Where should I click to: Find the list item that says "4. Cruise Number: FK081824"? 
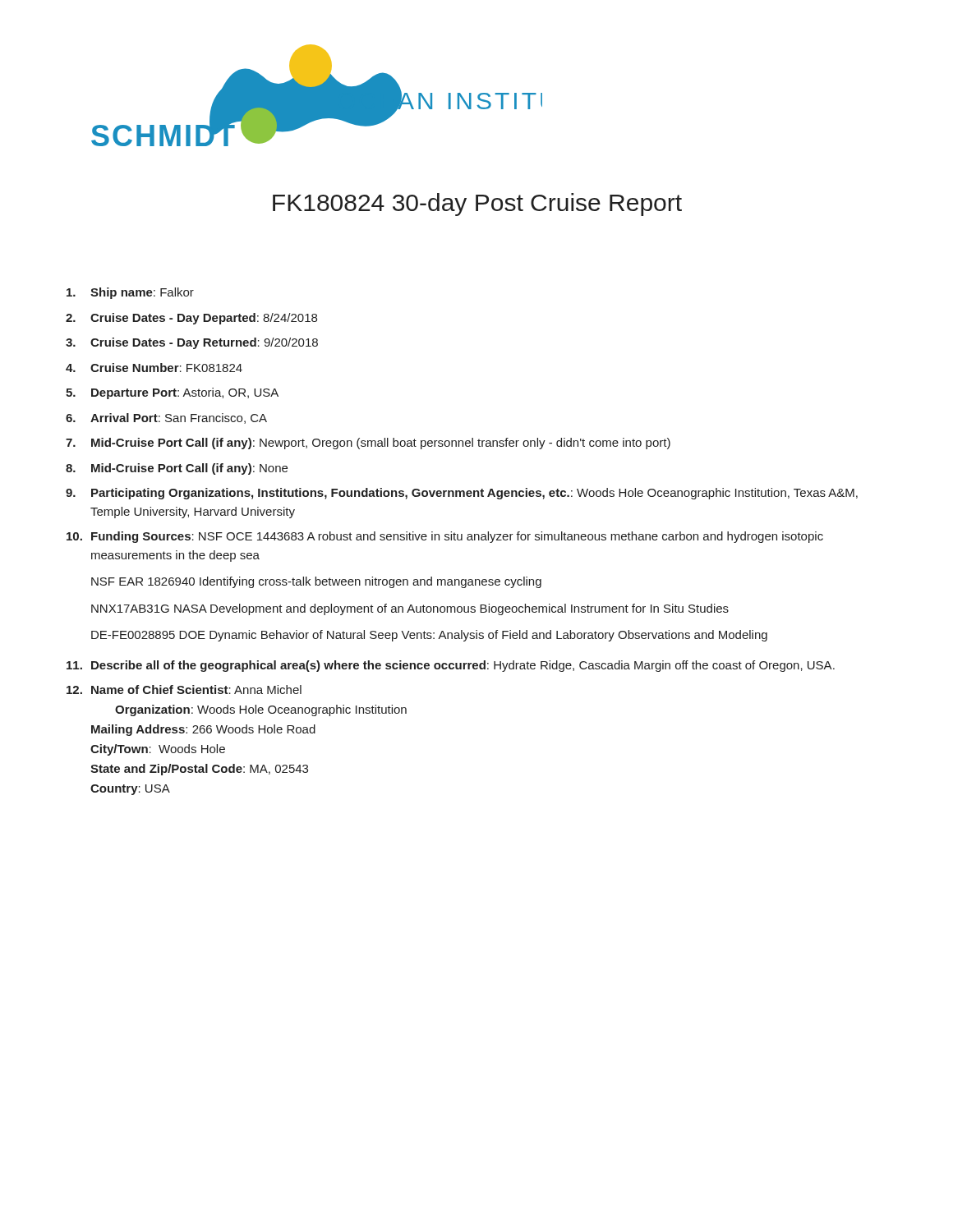[x=154, y=368]
